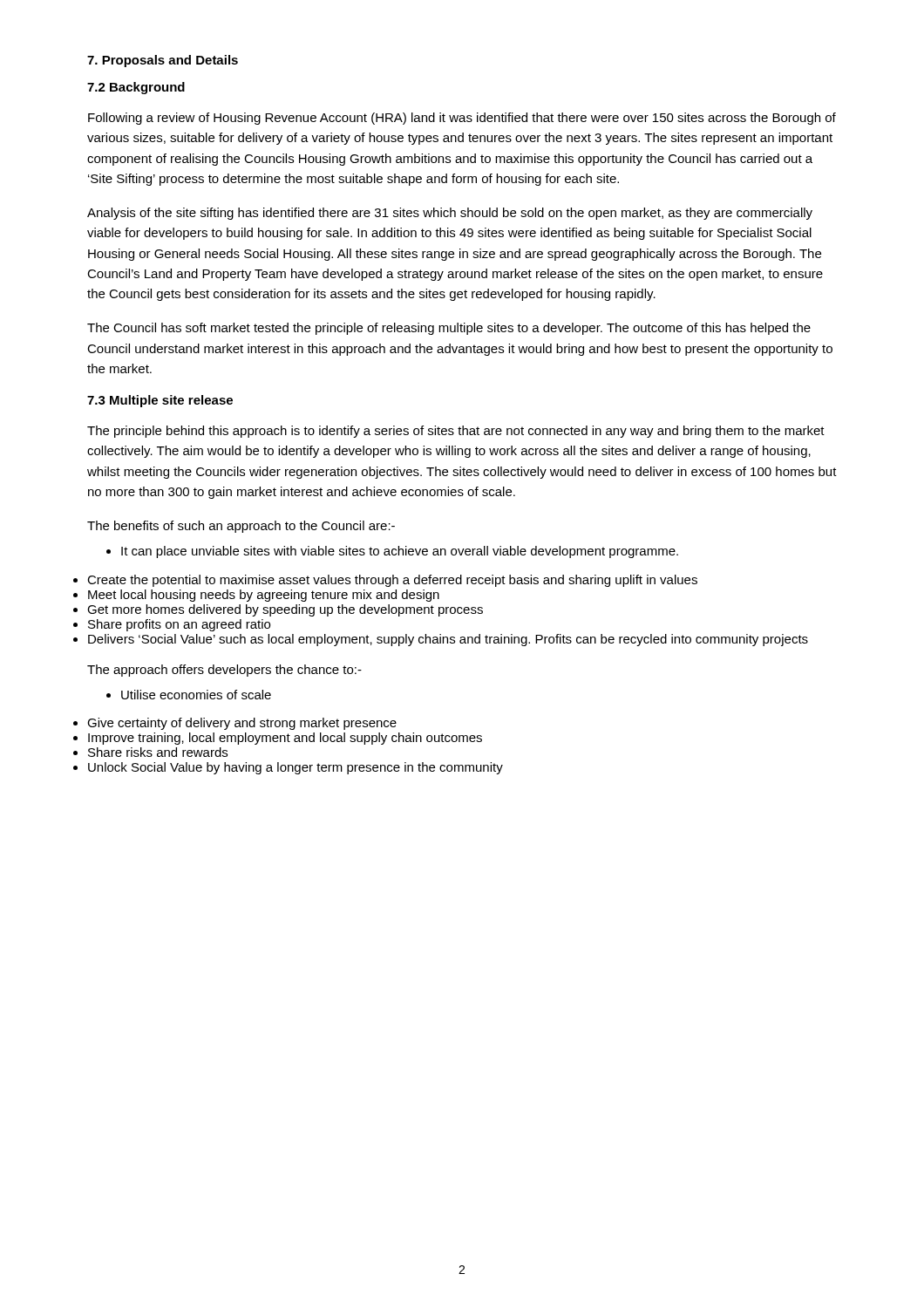Point to the block starting "Improve training, local"
Viewport: 924px width, 1308px height.
tap(462, 737)
